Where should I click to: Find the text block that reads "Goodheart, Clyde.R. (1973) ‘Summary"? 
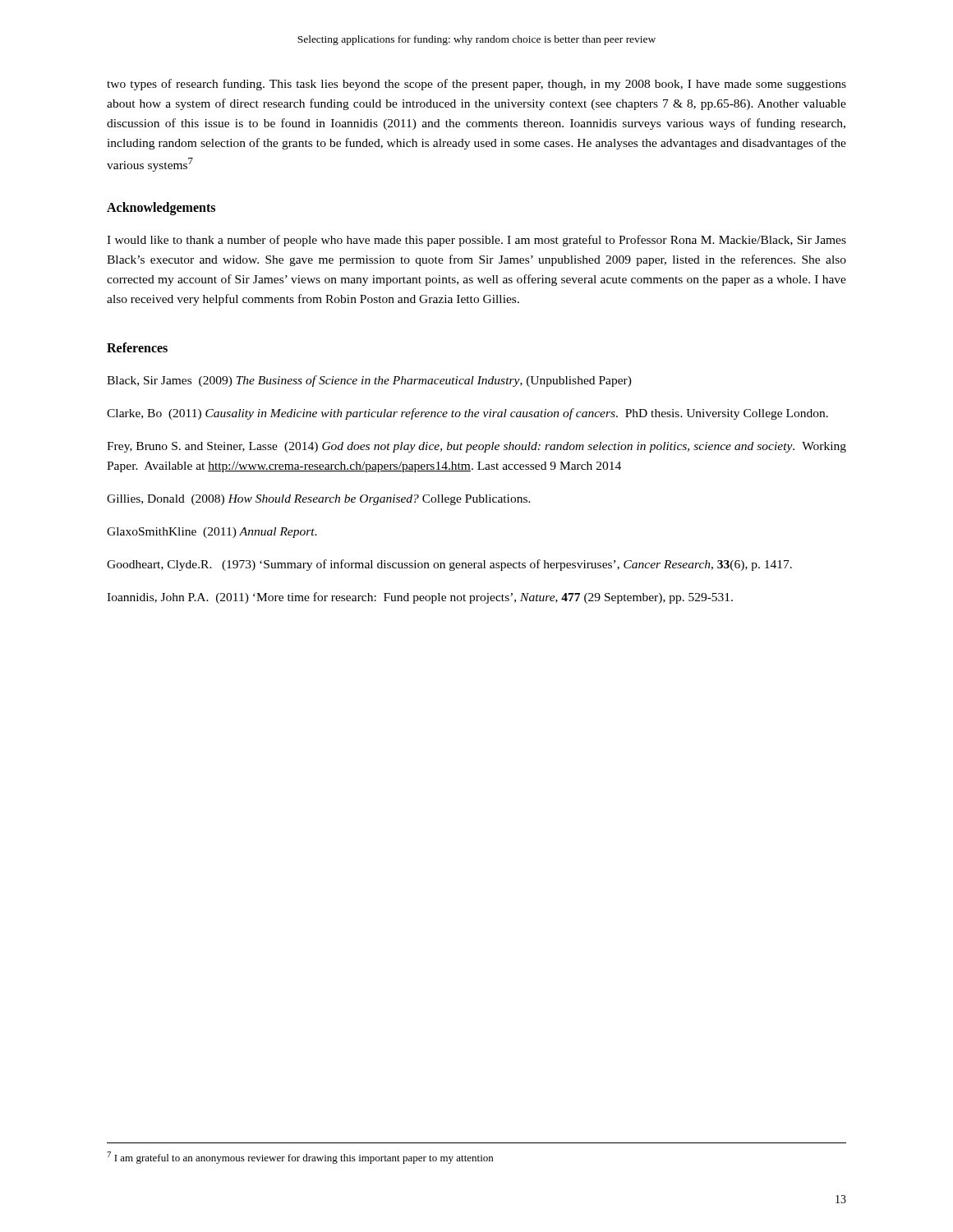click(x=450, y=564)
